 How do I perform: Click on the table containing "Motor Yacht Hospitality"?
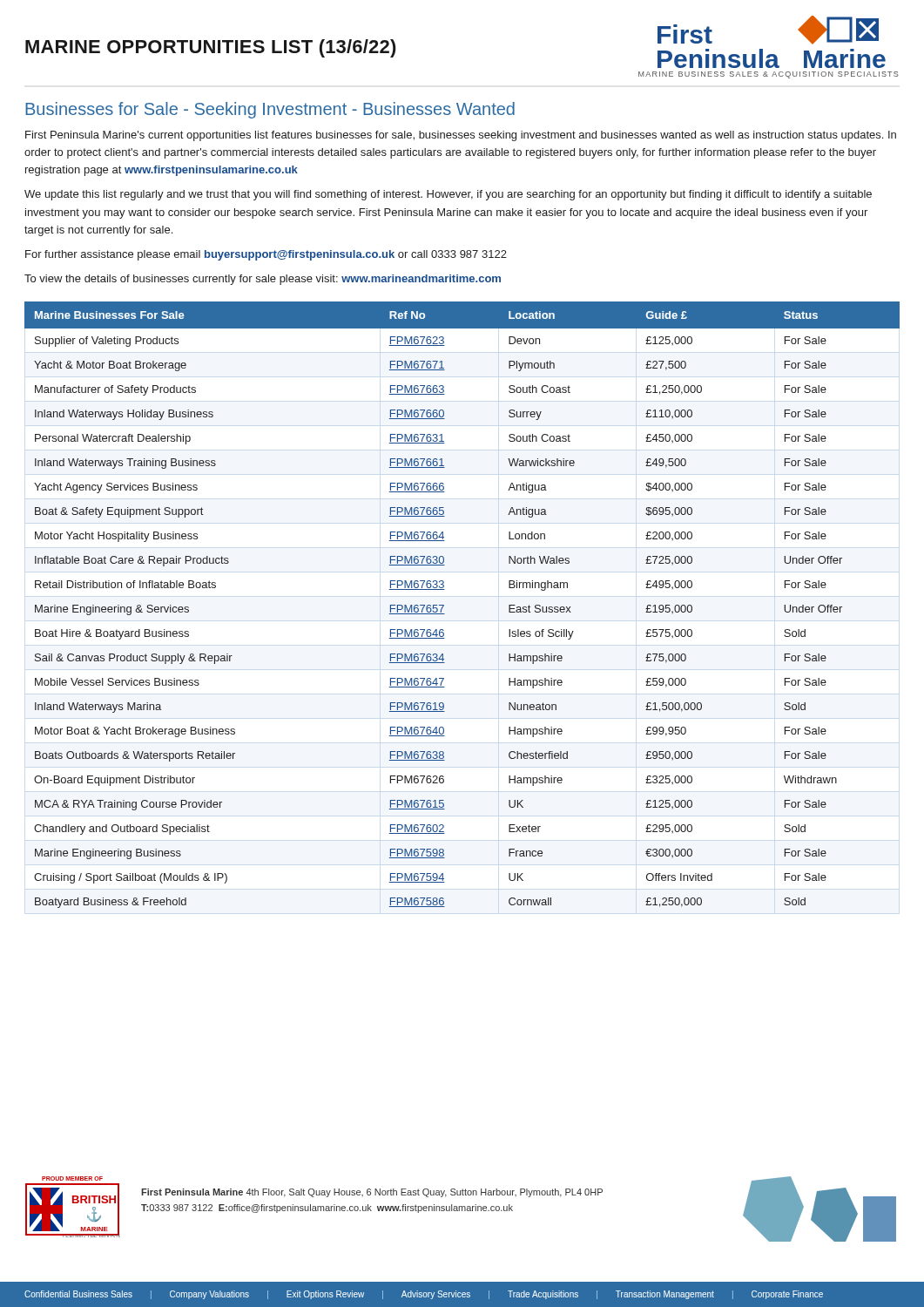[462, 604]
